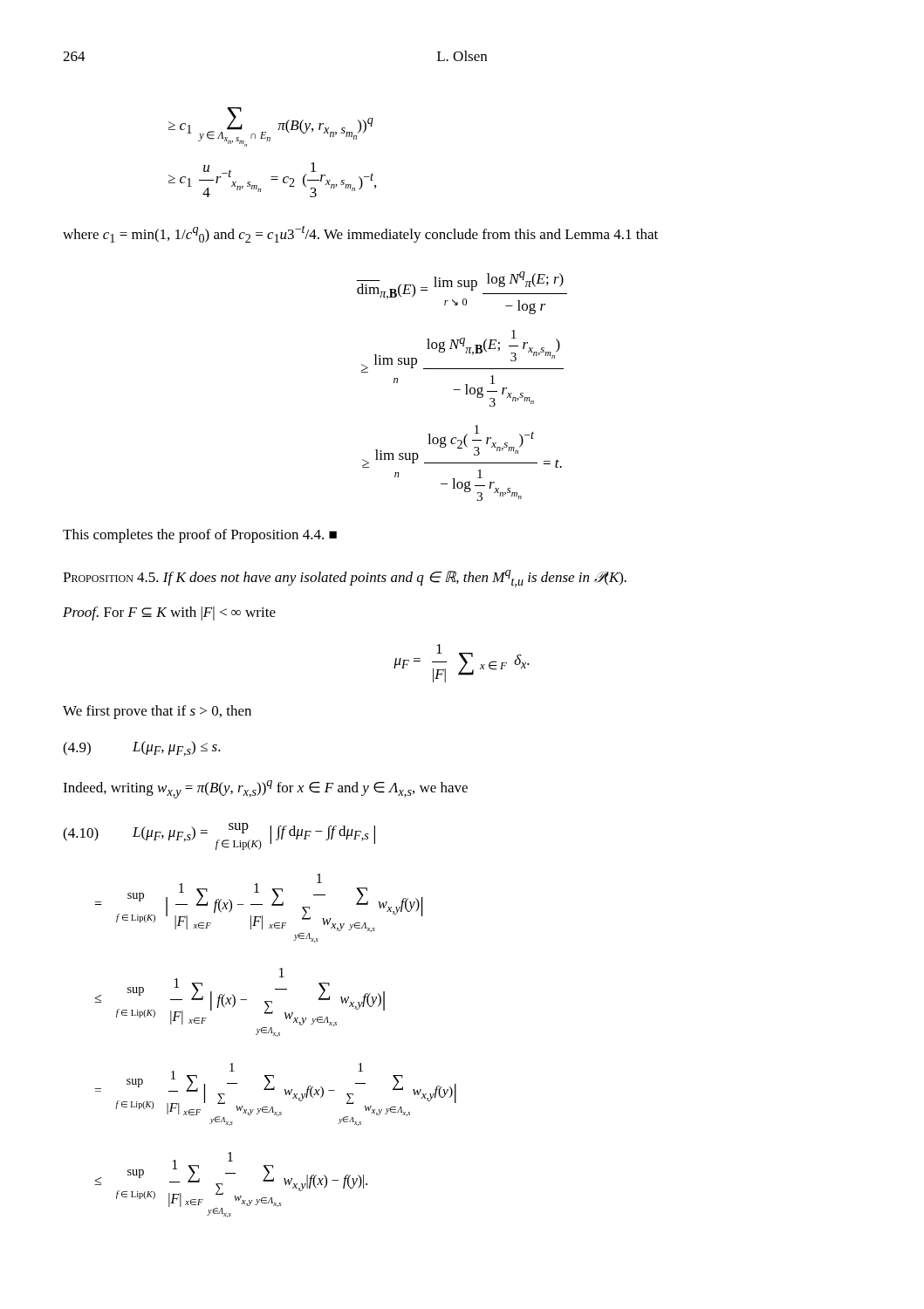Click on the formula with the text "dimπ,B(E) = lim sup r ↘ 0 log"
The image size is (924, 1309).
tap(462, 386)
